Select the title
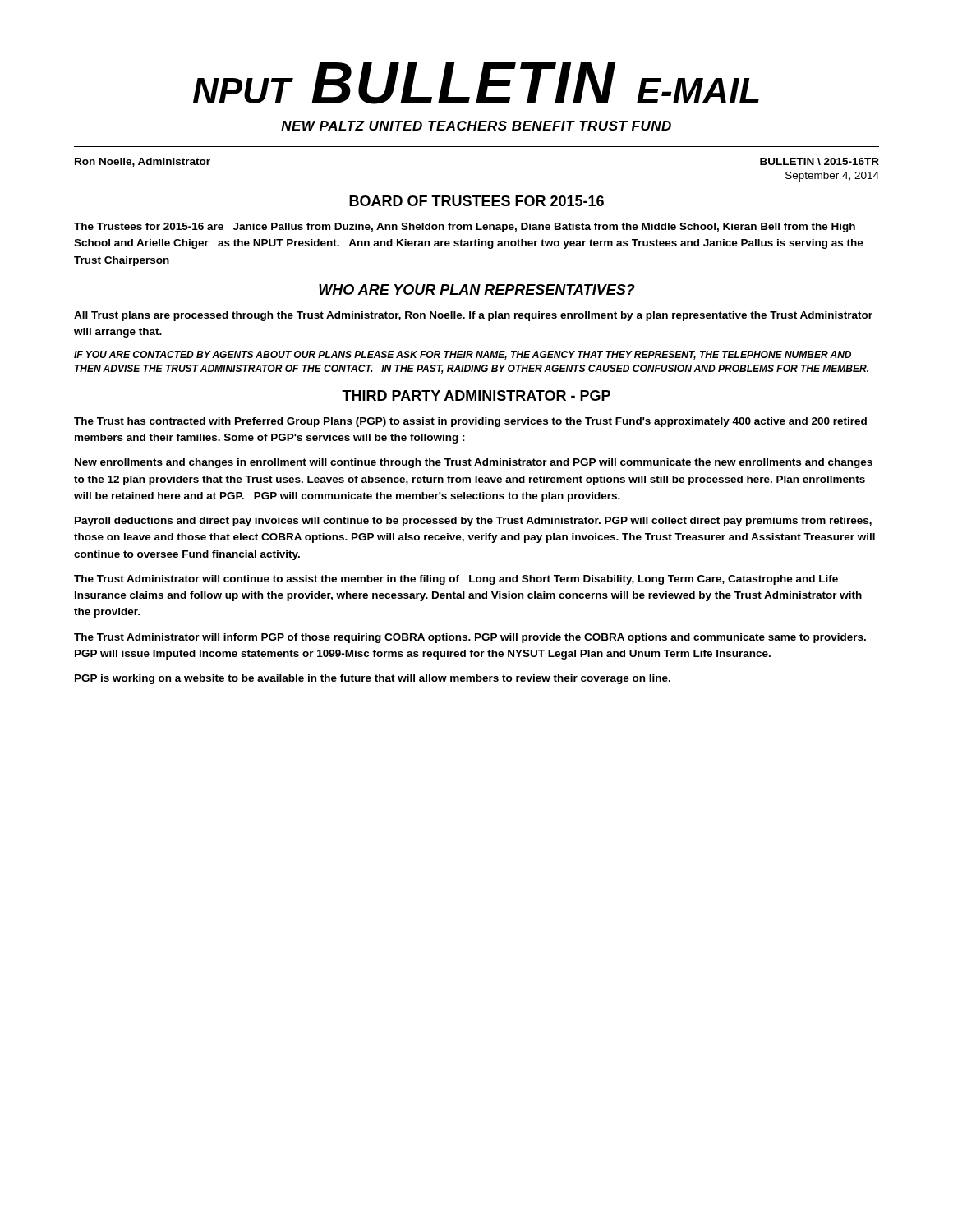 coord(476,83)
